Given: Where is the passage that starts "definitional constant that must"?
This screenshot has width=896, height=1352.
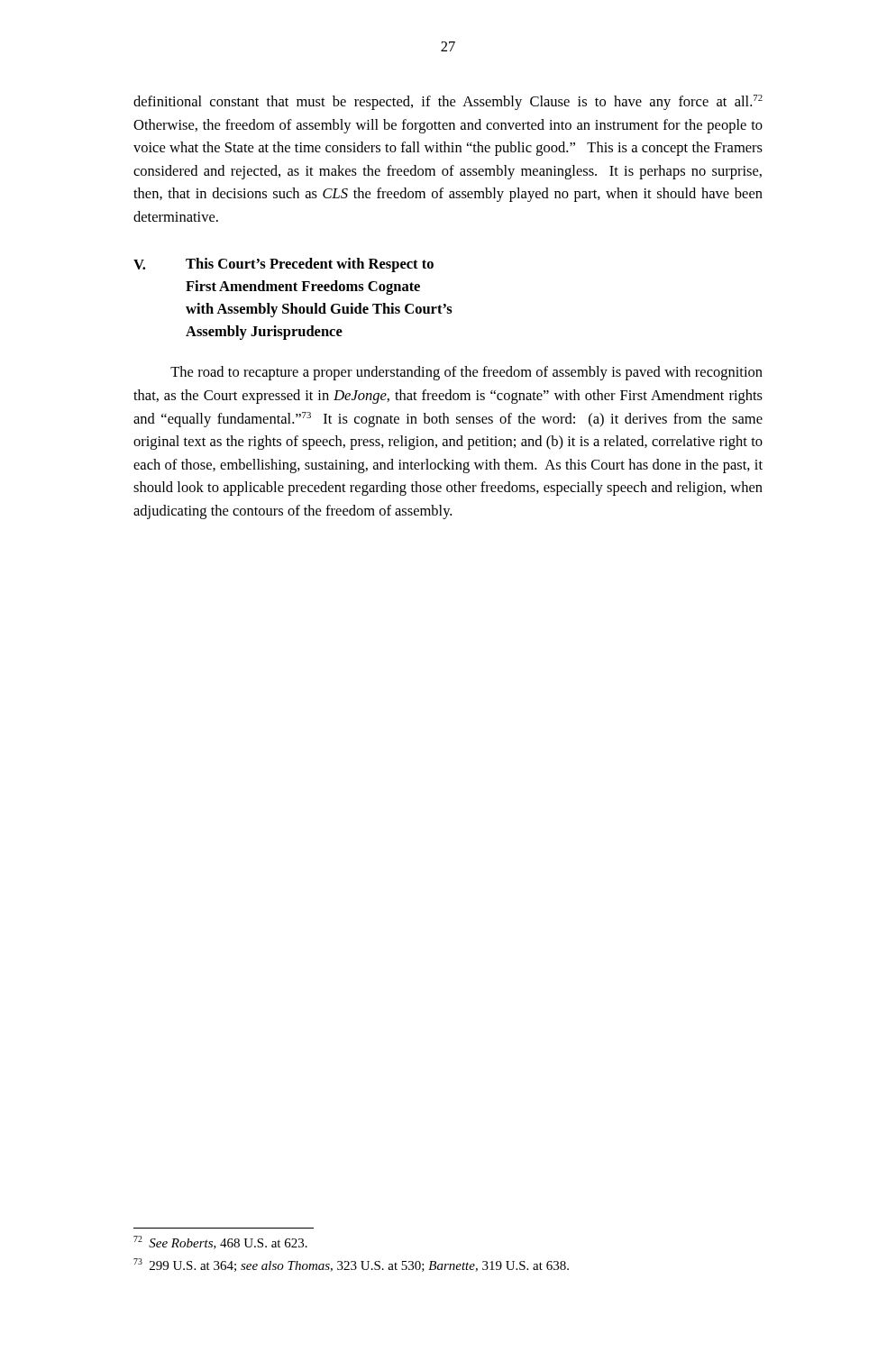Looking at the screenshot, I should pos(448,158).
